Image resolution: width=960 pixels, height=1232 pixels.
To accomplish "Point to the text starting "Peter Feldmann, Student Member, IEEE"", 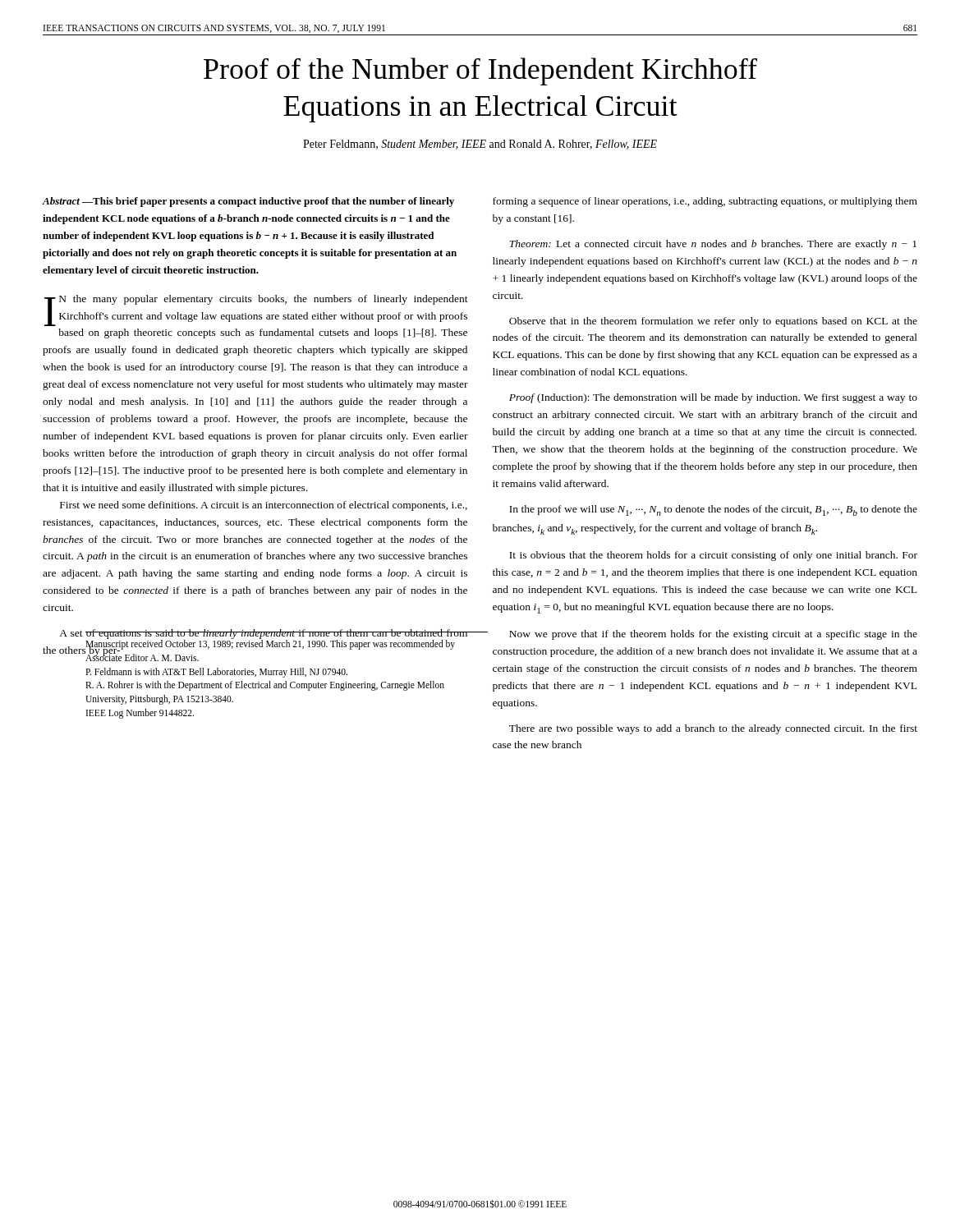I will pos(480,144).
